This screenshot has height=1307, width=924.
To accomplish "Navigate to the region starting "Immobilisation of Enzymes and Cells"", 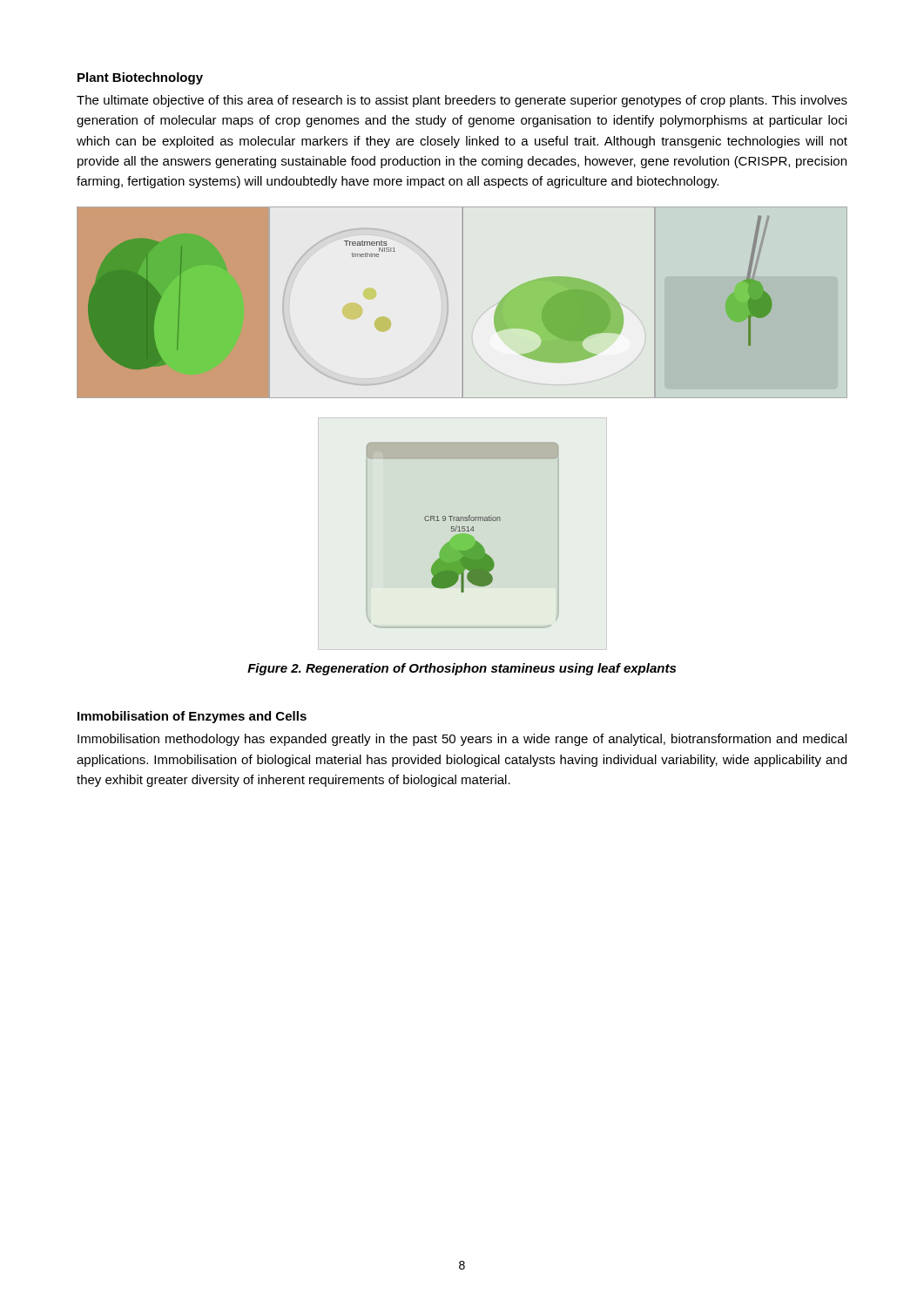I will pos(192,716).
